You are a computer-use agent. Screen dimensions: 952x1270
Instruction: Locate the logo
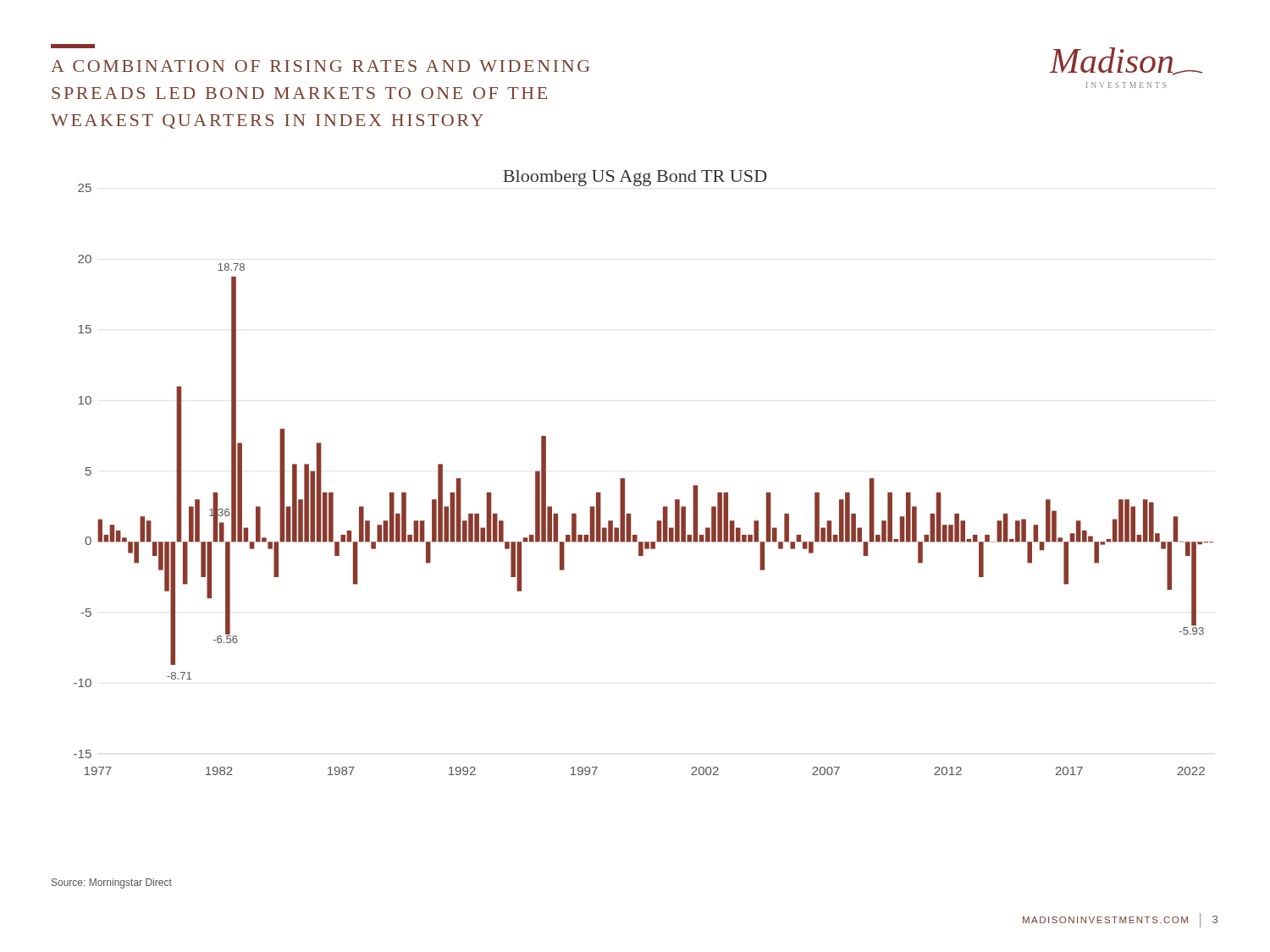click(x=1130, y=68)
